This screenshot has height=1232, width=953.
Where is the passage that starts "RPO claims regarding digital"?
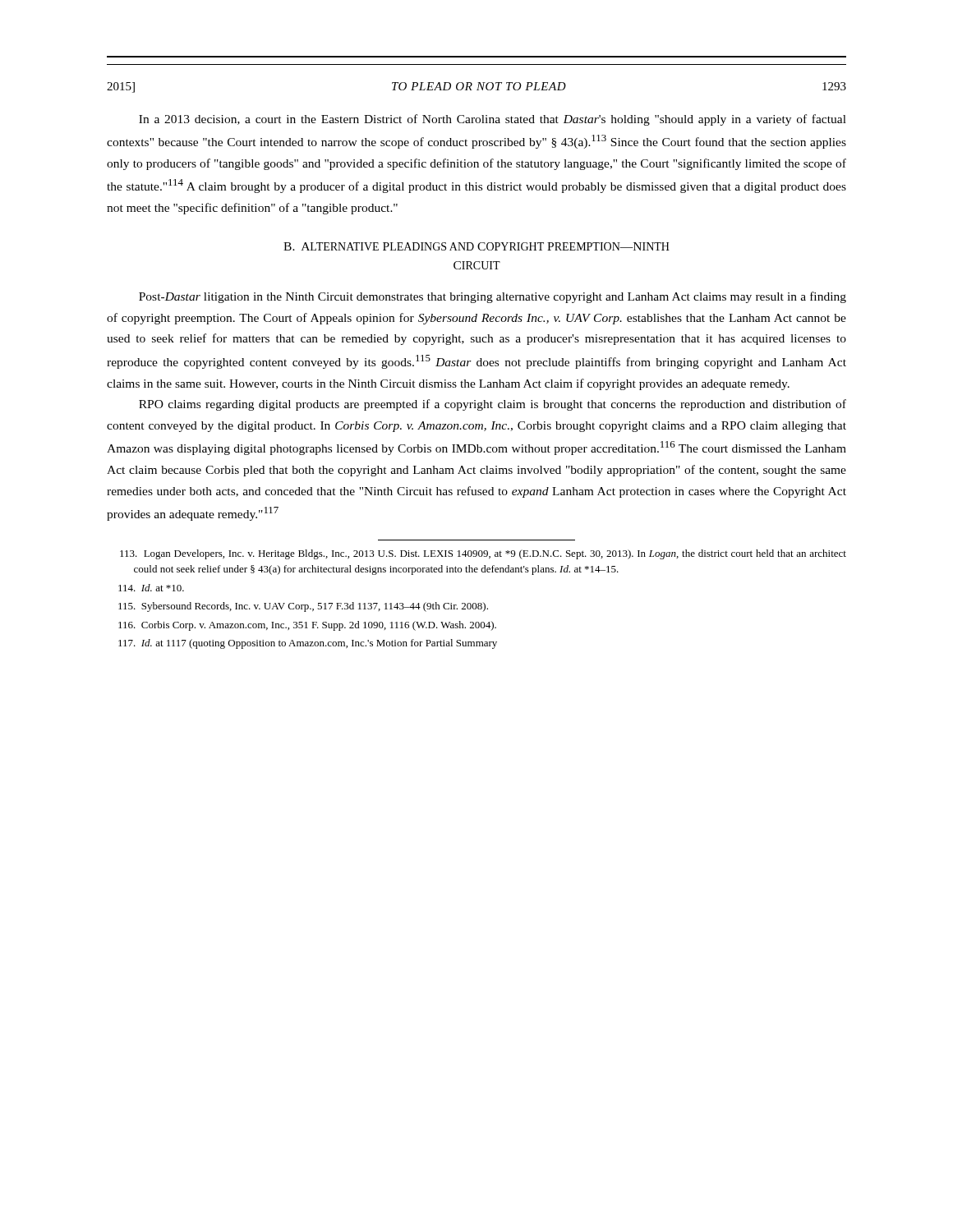tap(476, 459)
